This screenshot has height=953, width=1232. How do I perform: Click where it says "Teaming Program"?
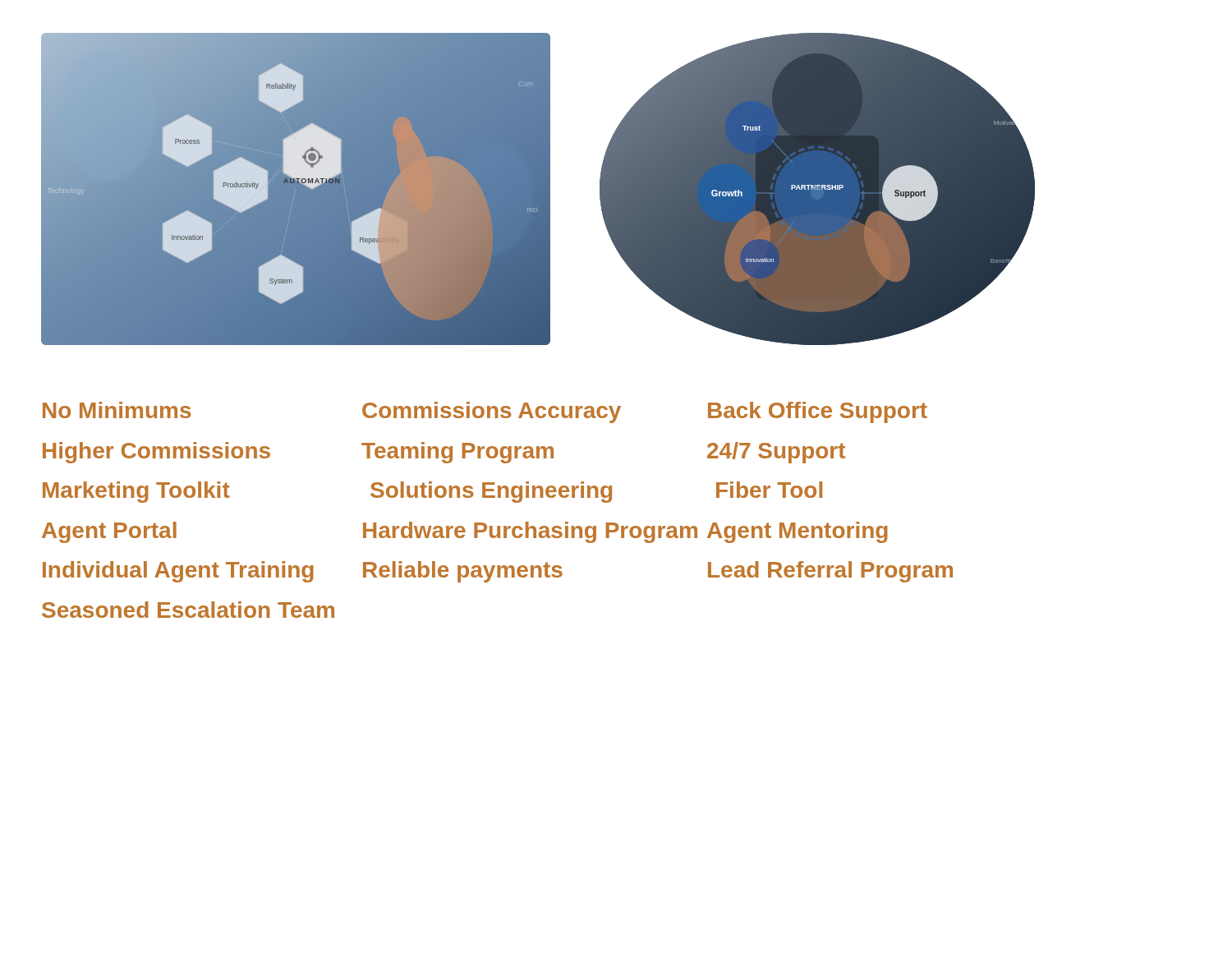pyautogui.click(x=458, y=450)
